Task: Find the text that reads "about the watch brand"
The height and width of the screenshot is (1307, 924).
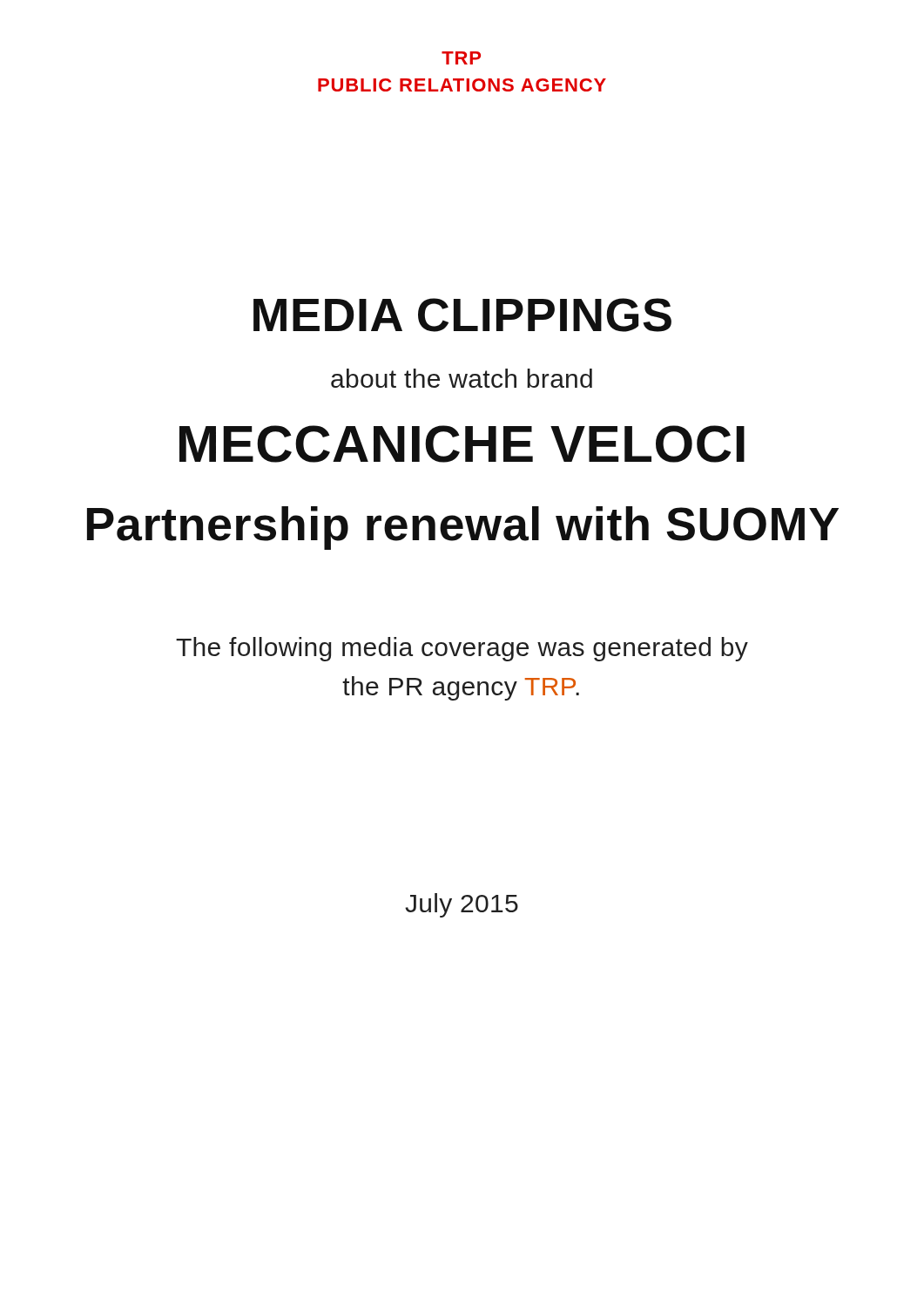Action: tap(462, 379)
